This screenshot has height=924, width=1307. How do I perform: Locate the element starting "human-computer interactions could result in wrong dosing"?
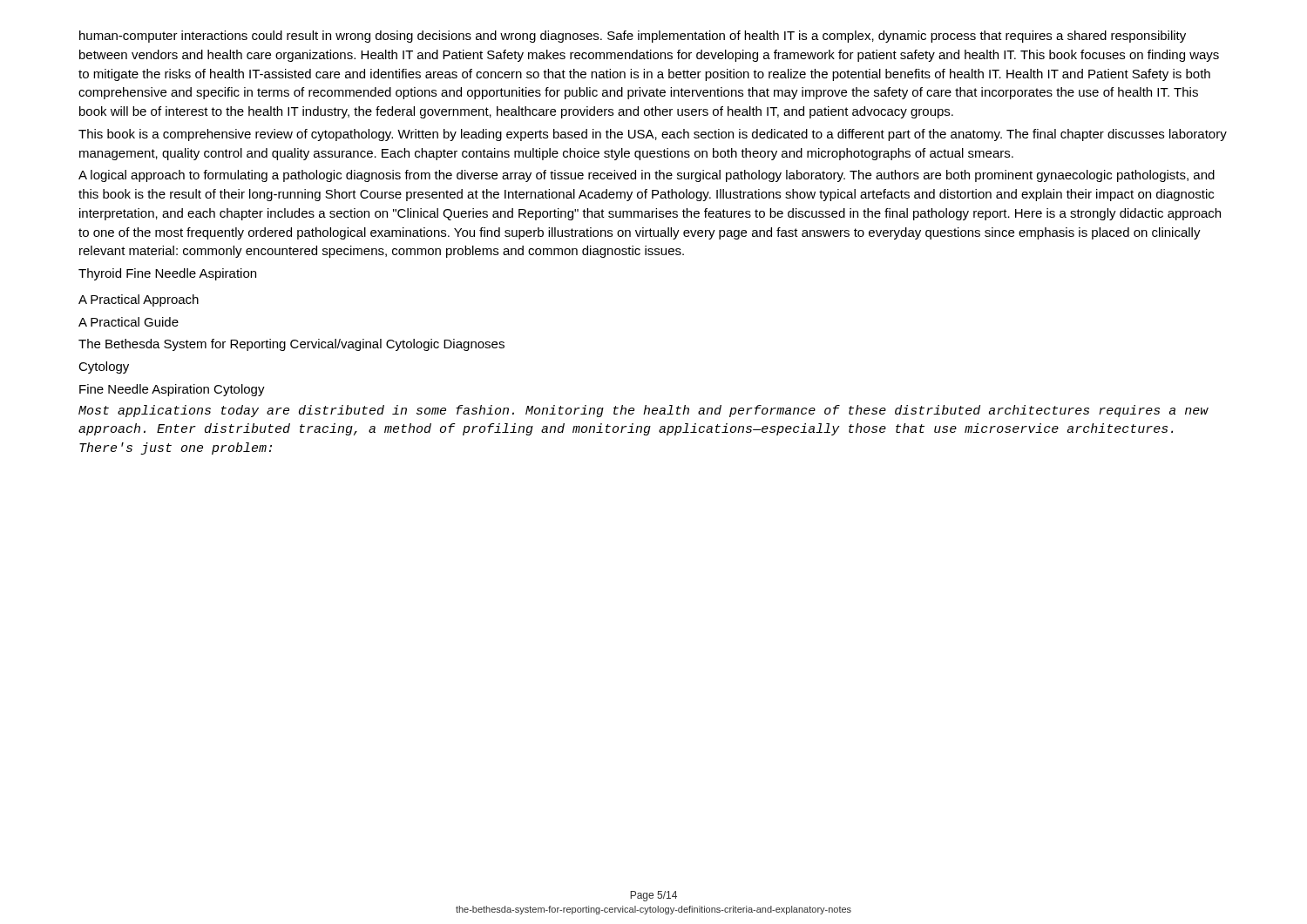pyautogui.click(x=649, y=73)
